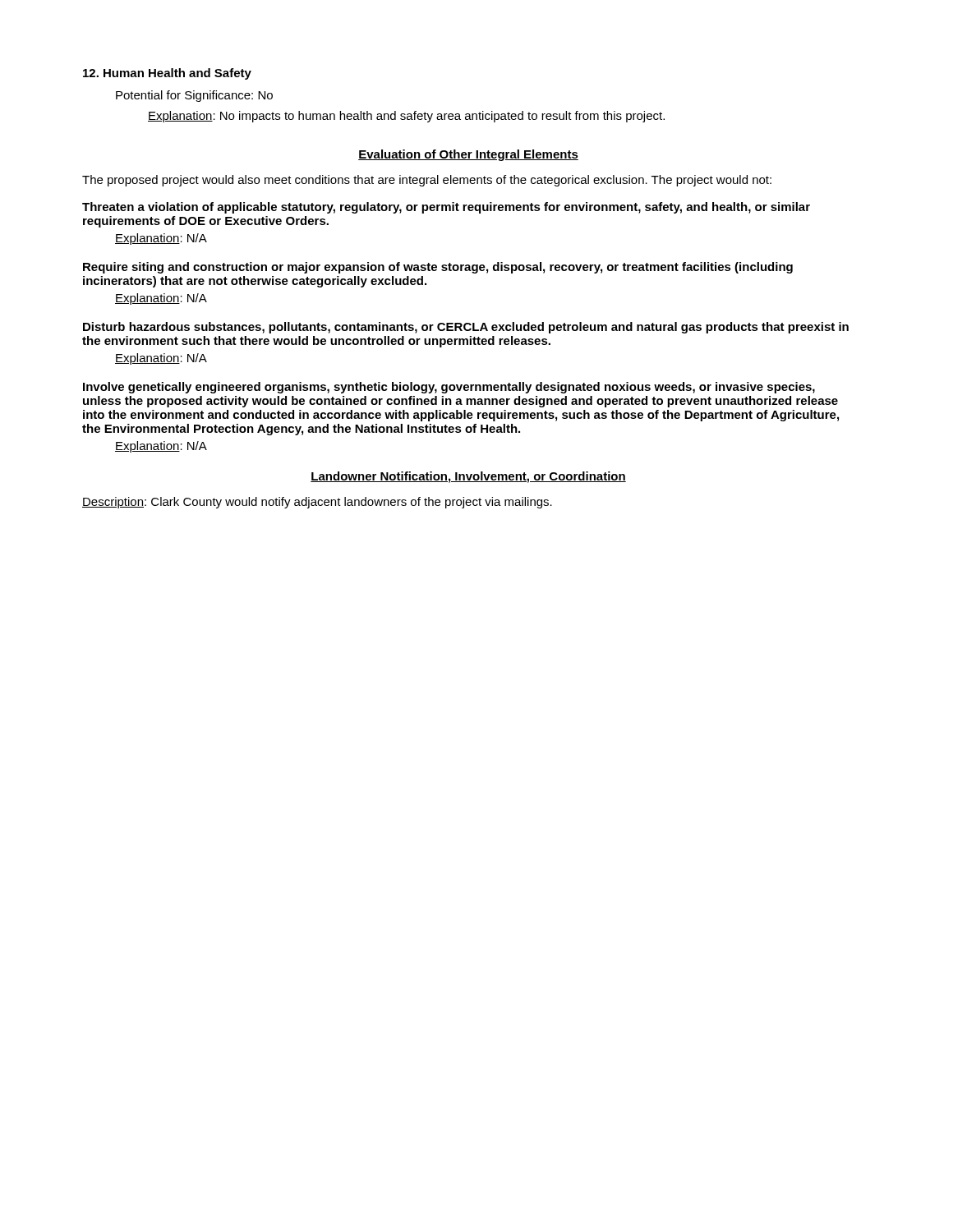This screenshot has height=1232, width=953.
Task: Select the title that reads "Evaluation of Other Integral Elements"
Action: click(468, 154)
